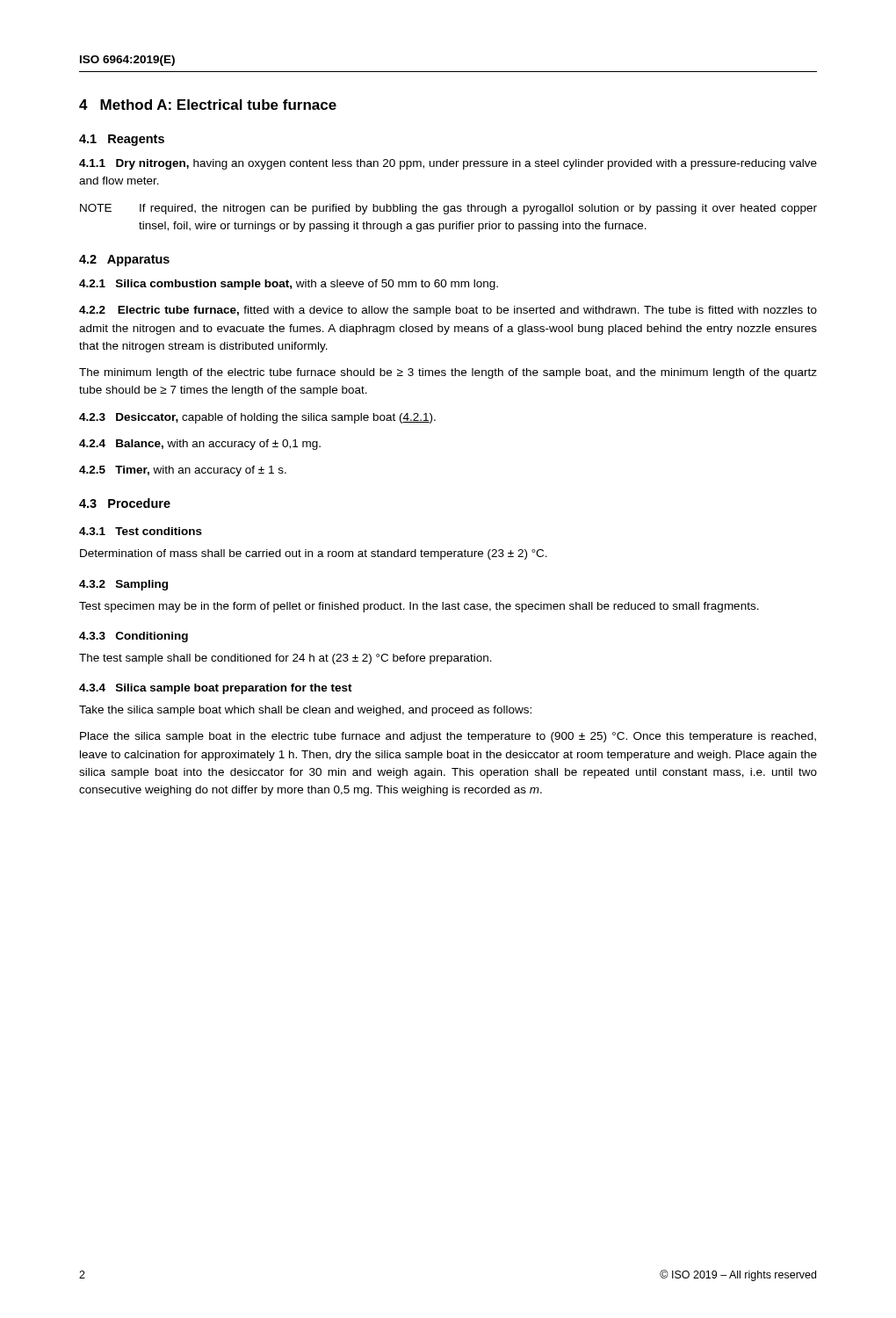Select the text block that reads "2.5 Timer, with an"
Image resolution: width=896 pixels, height=1318 pixels.
(183, 471)
